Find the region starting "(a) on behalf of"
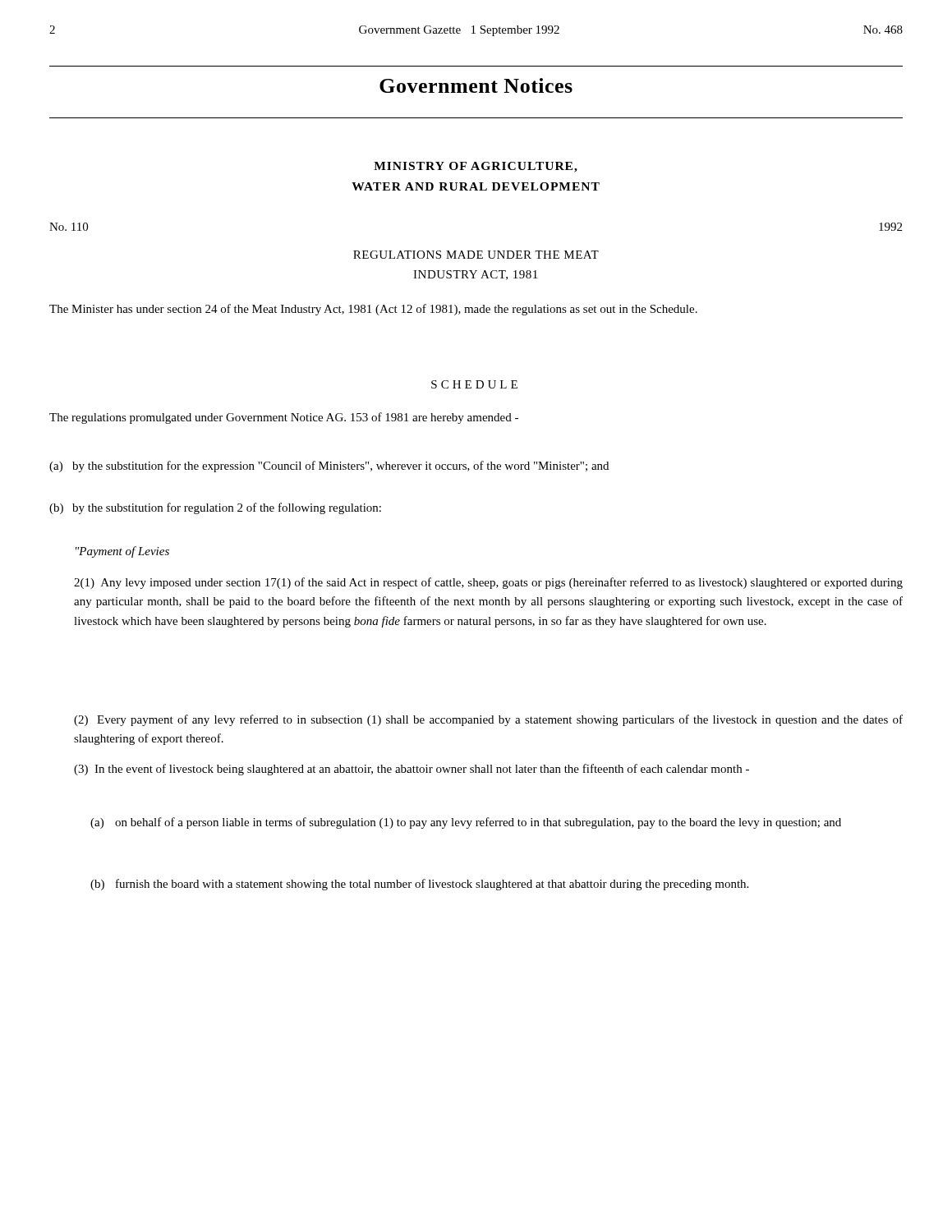 pos(466,823)
